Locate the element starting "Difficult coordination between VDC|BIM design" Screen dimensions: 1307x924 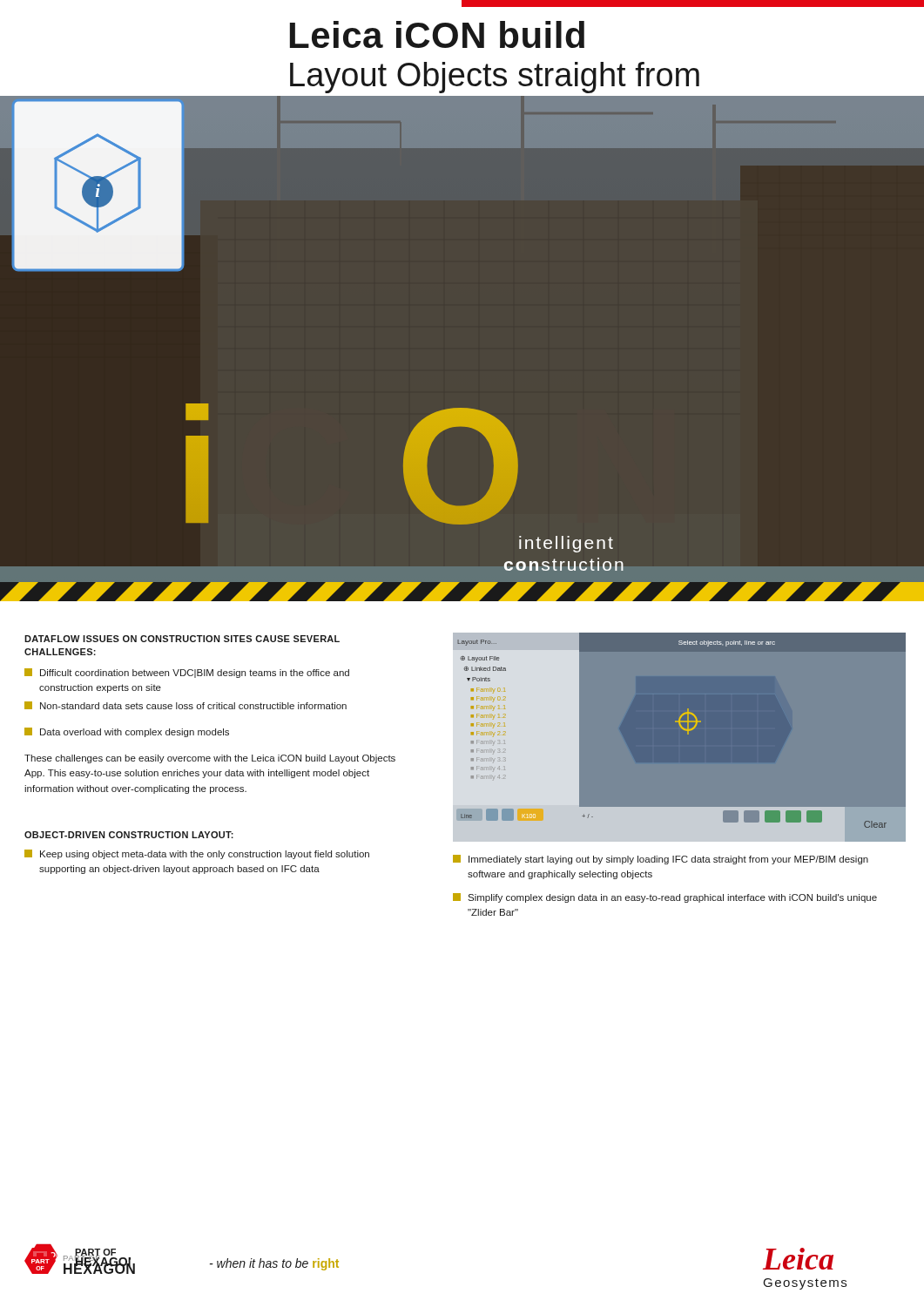[212, 680]
